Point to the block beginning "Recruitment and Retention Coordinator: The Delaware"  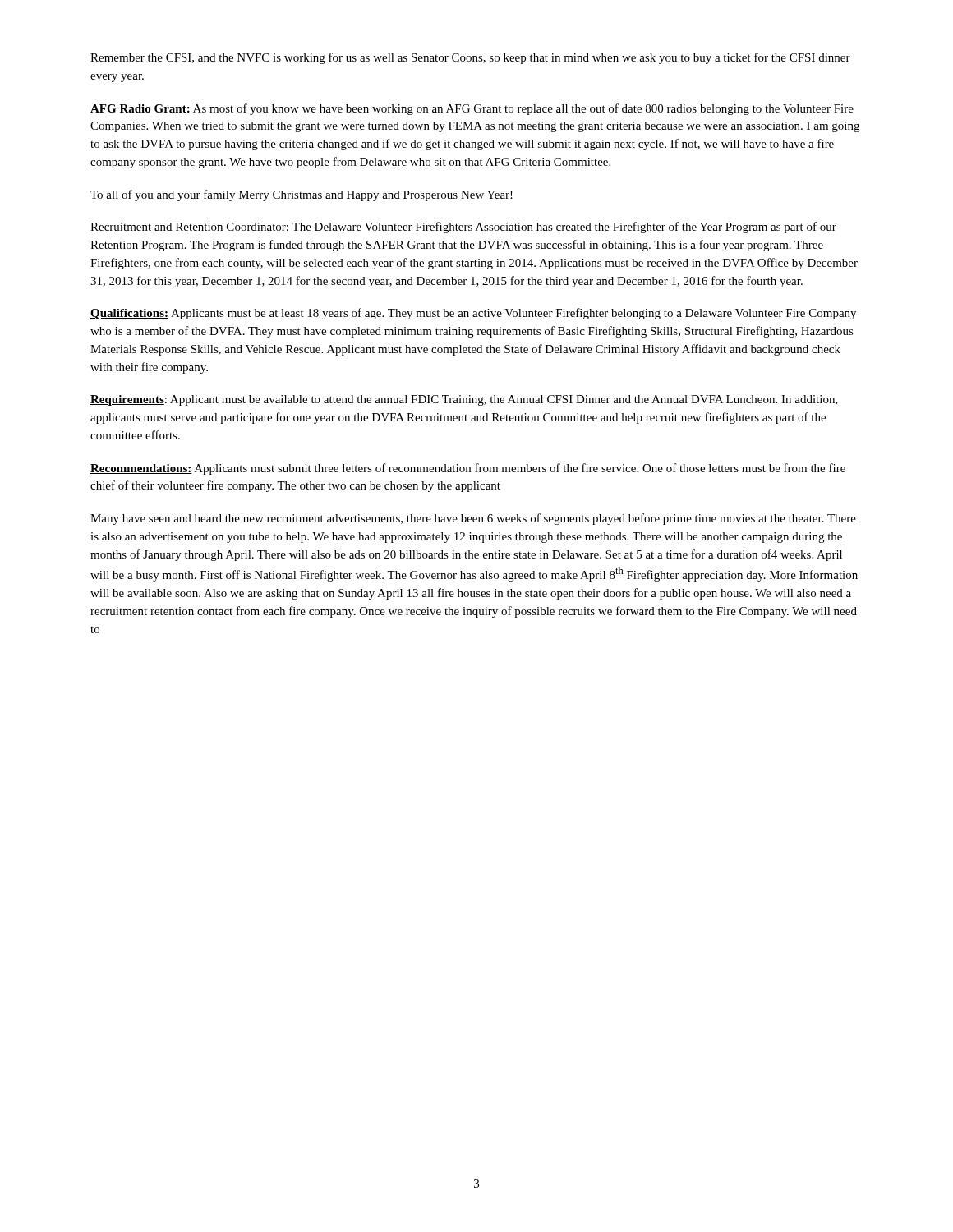(x=476, y=254)
